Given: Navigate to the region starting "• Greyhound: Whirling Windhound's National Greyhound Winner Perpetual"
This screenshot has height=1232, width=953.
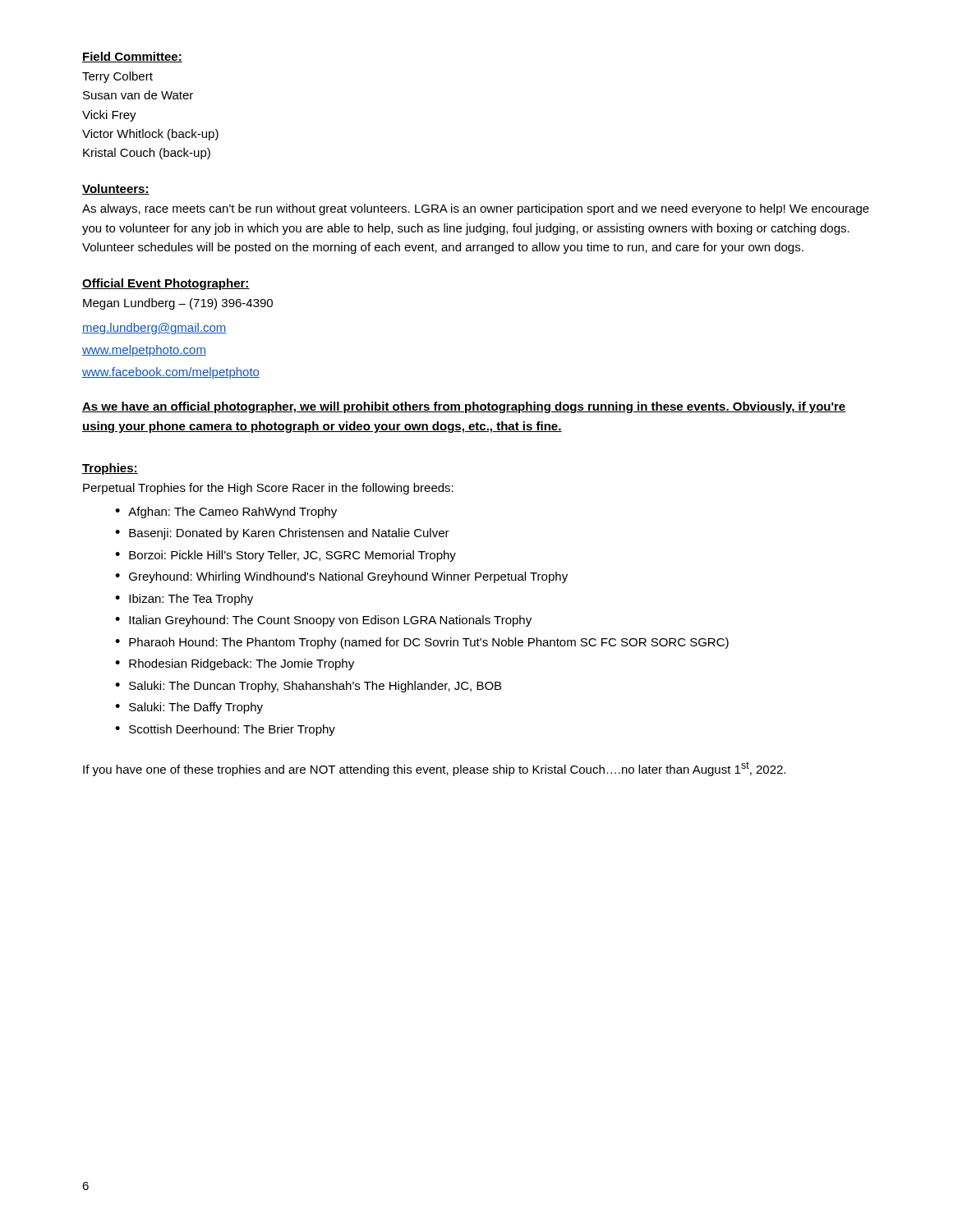Looking at the screenshot, I should pyautogui.click(x=341, y=577).
